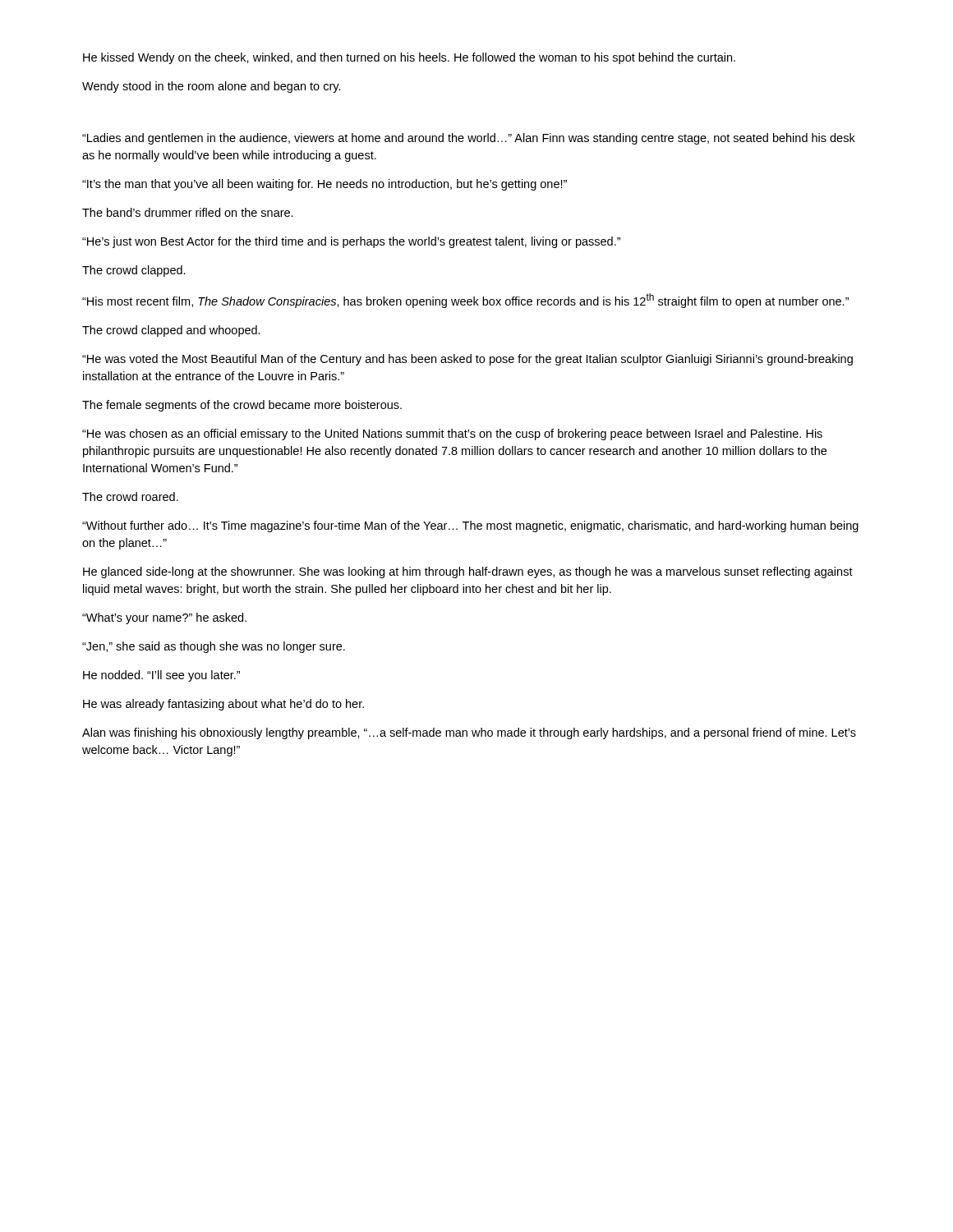
Task: Point to "The crowd roared."
Action: click(x=130, y=497)
